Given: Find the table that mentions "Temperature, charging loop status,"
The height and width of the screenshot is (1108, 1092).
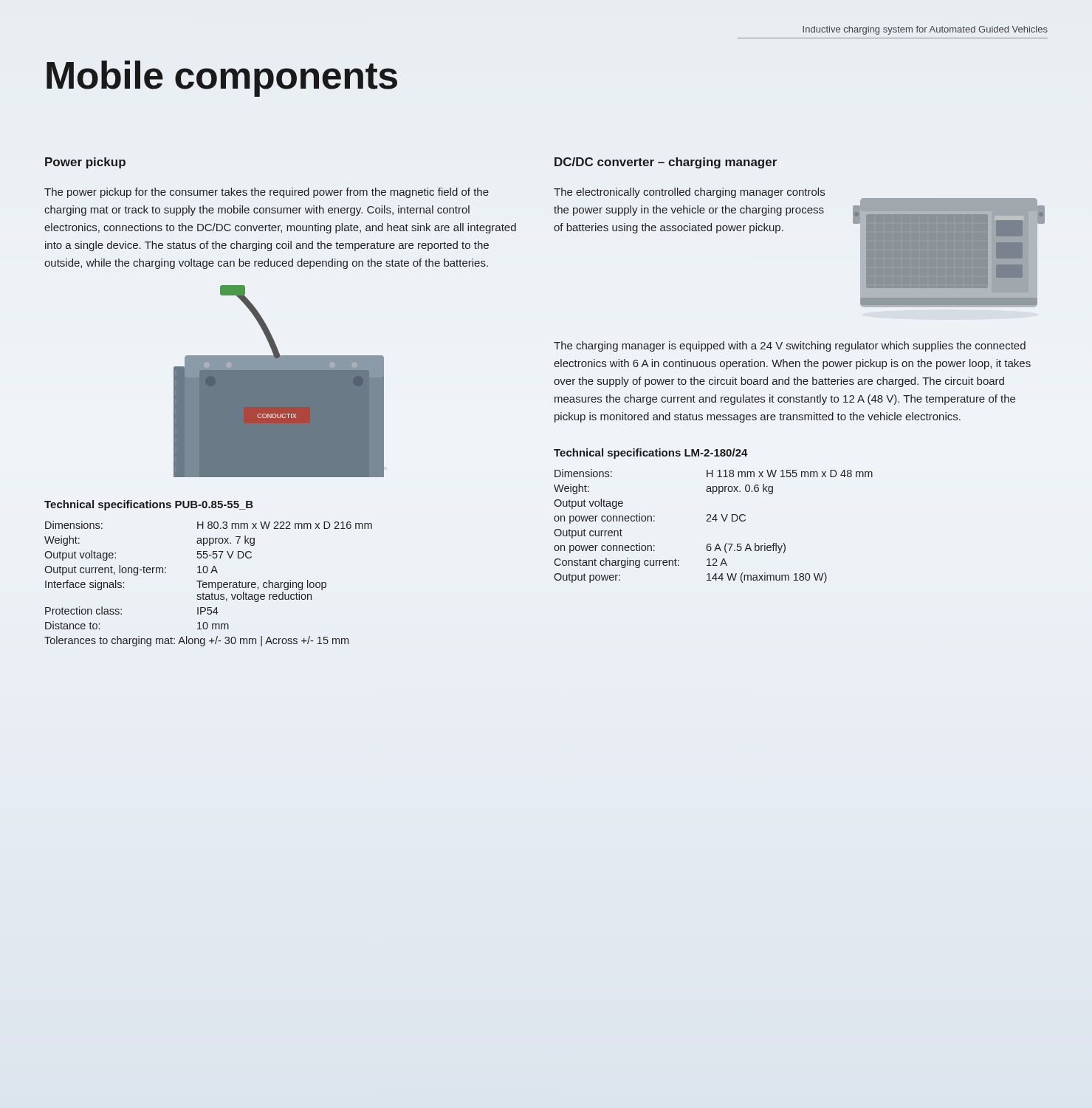Looking at the screenshot, I should pos(281,583).
